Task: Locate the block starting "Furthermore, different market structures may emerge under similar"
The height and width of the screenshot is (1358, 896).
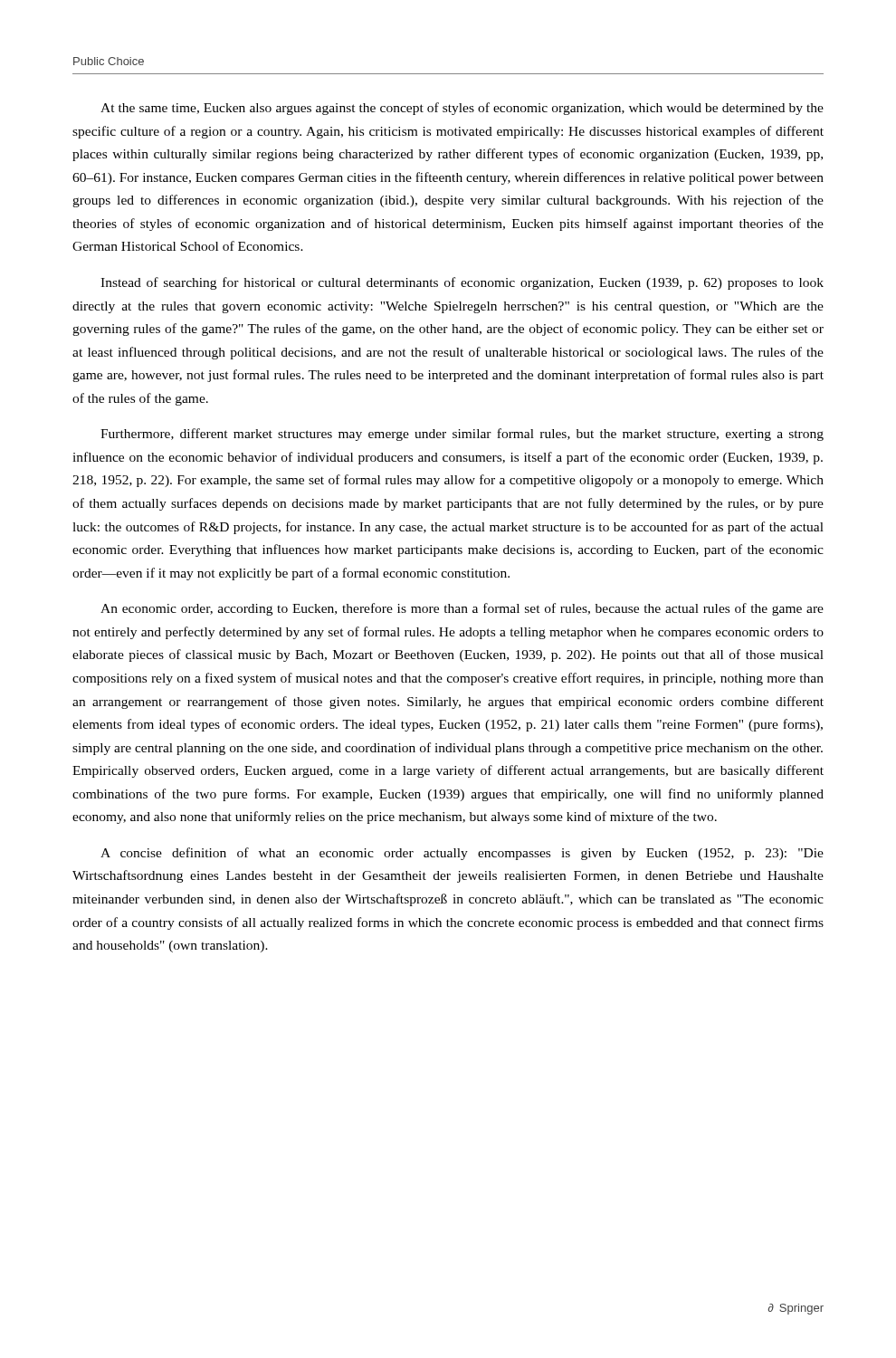Action: (448, 503)
